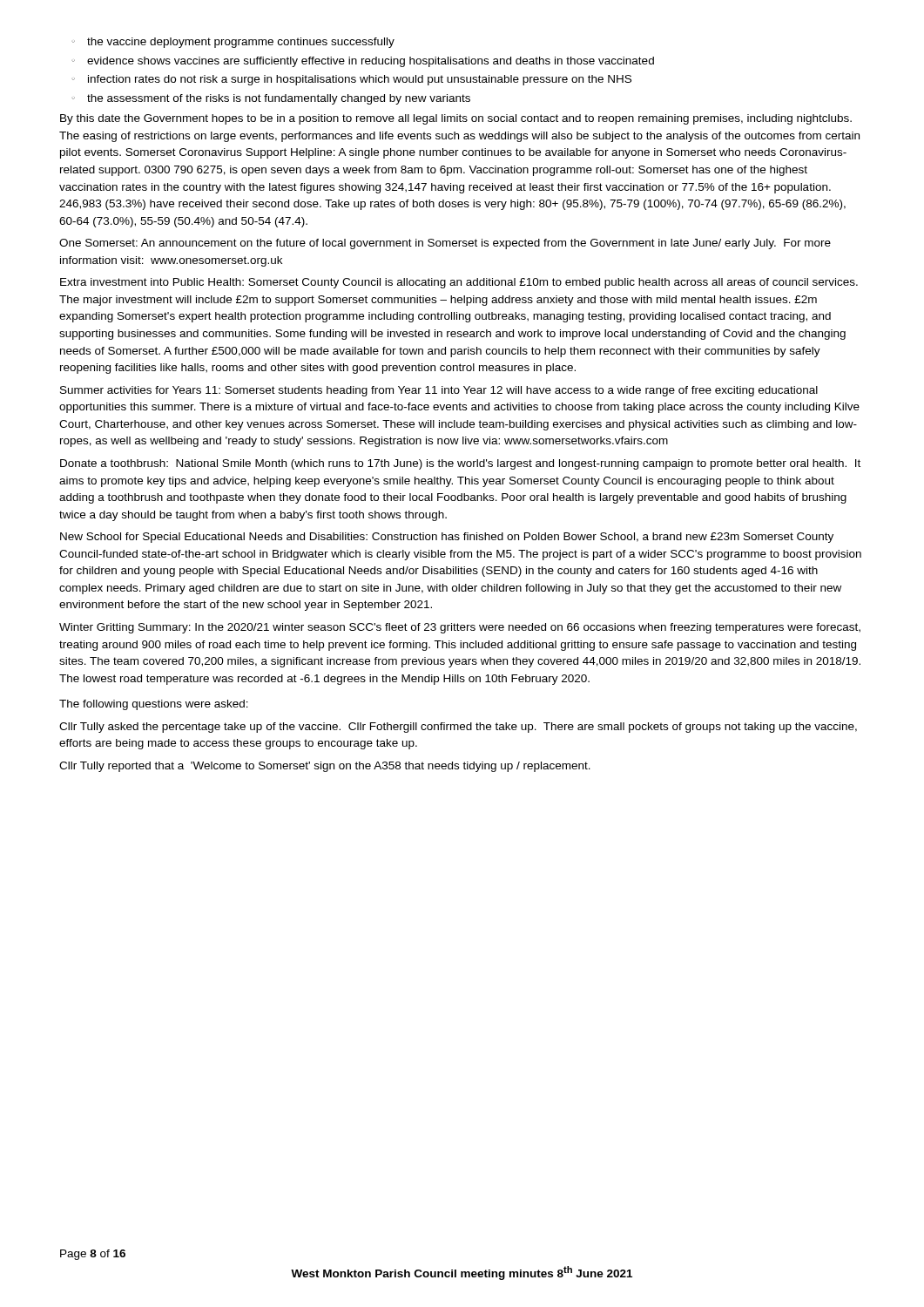Select the list item that says "○ evidence shows"
The height and width of the screenshot is (1307, 924).
click(x=462, y=60)
